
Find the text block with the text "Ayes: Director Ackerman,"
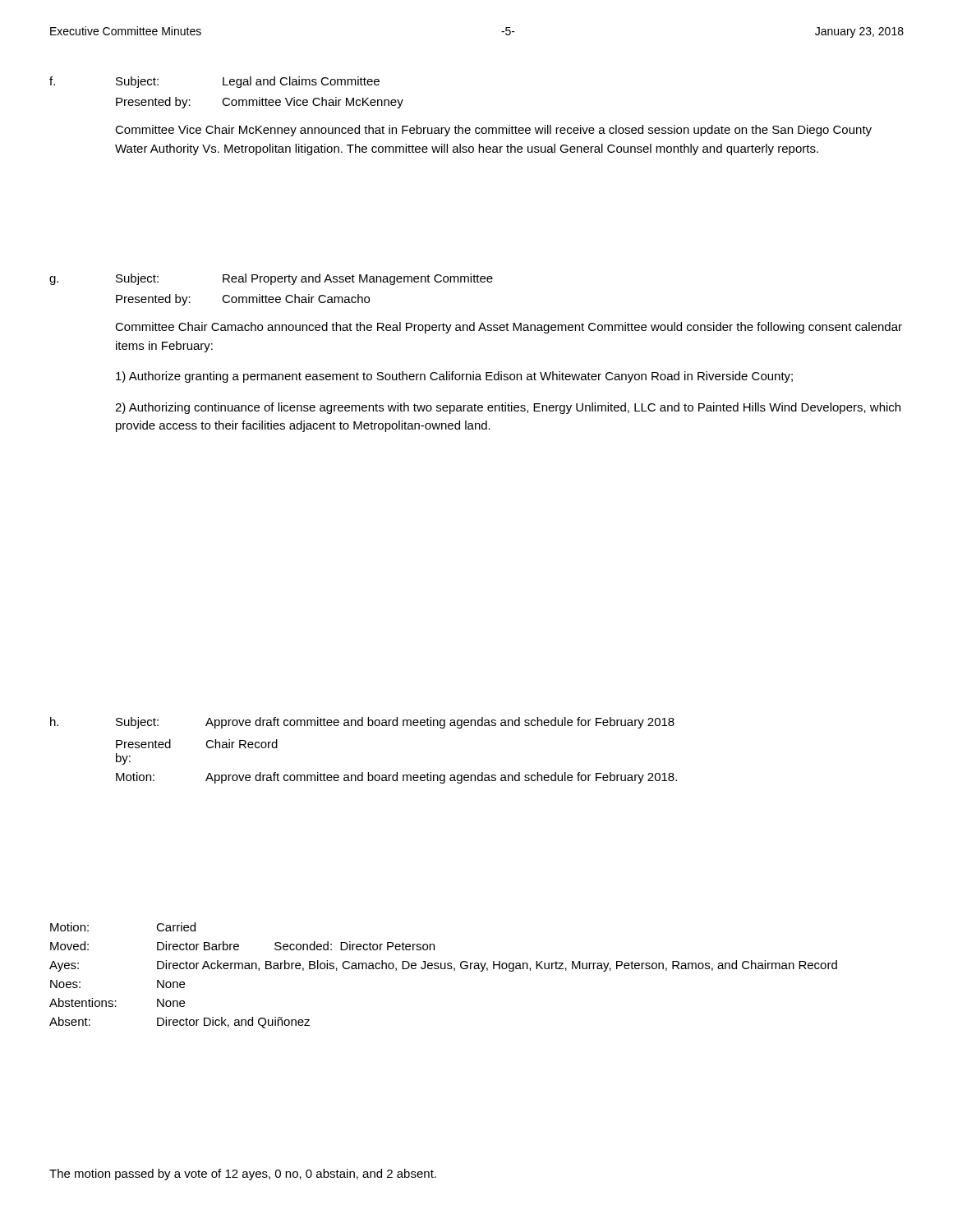tap(476, 965)
